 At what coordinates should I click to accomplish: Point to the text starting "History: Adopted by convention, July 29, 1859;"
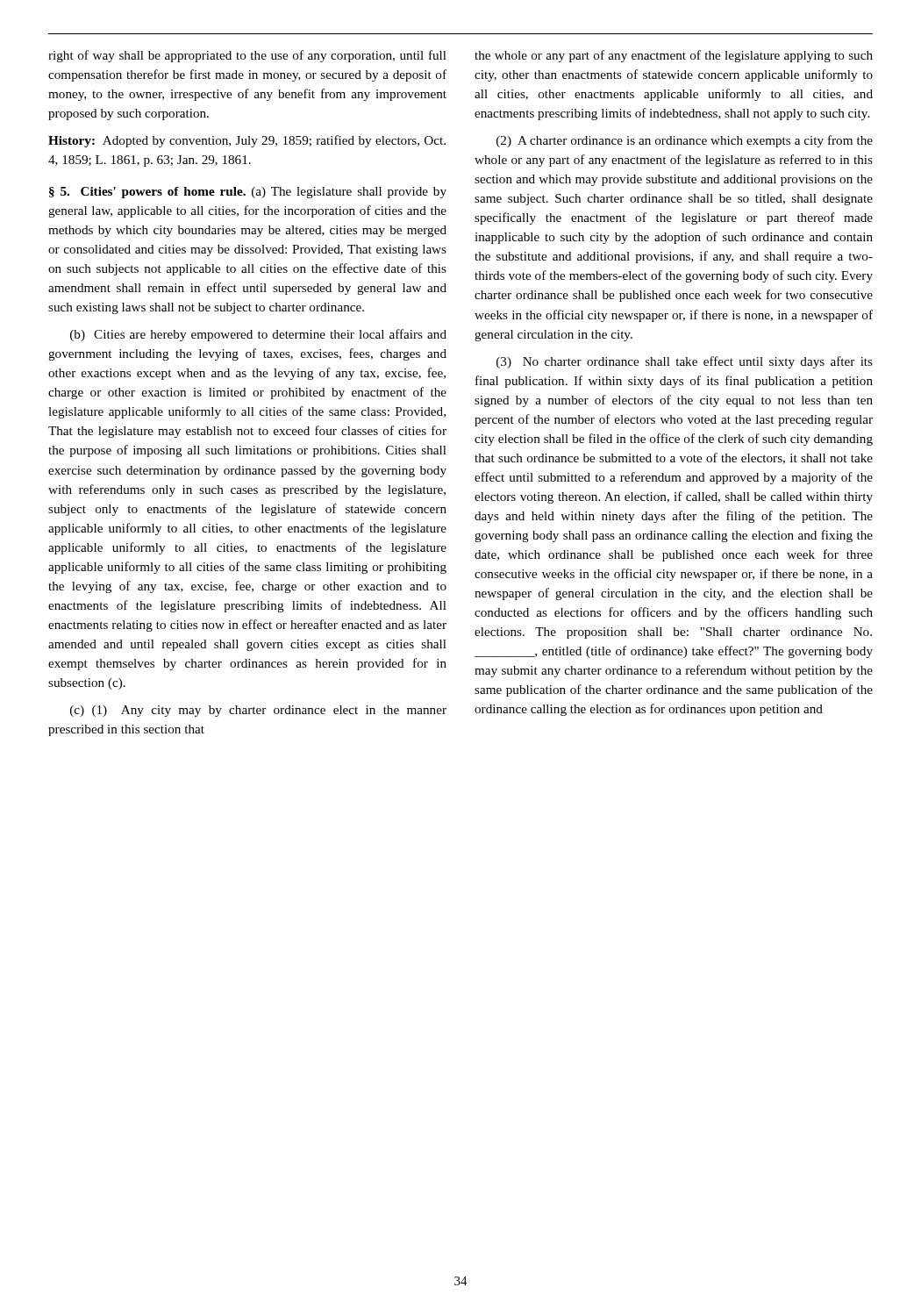247,150
